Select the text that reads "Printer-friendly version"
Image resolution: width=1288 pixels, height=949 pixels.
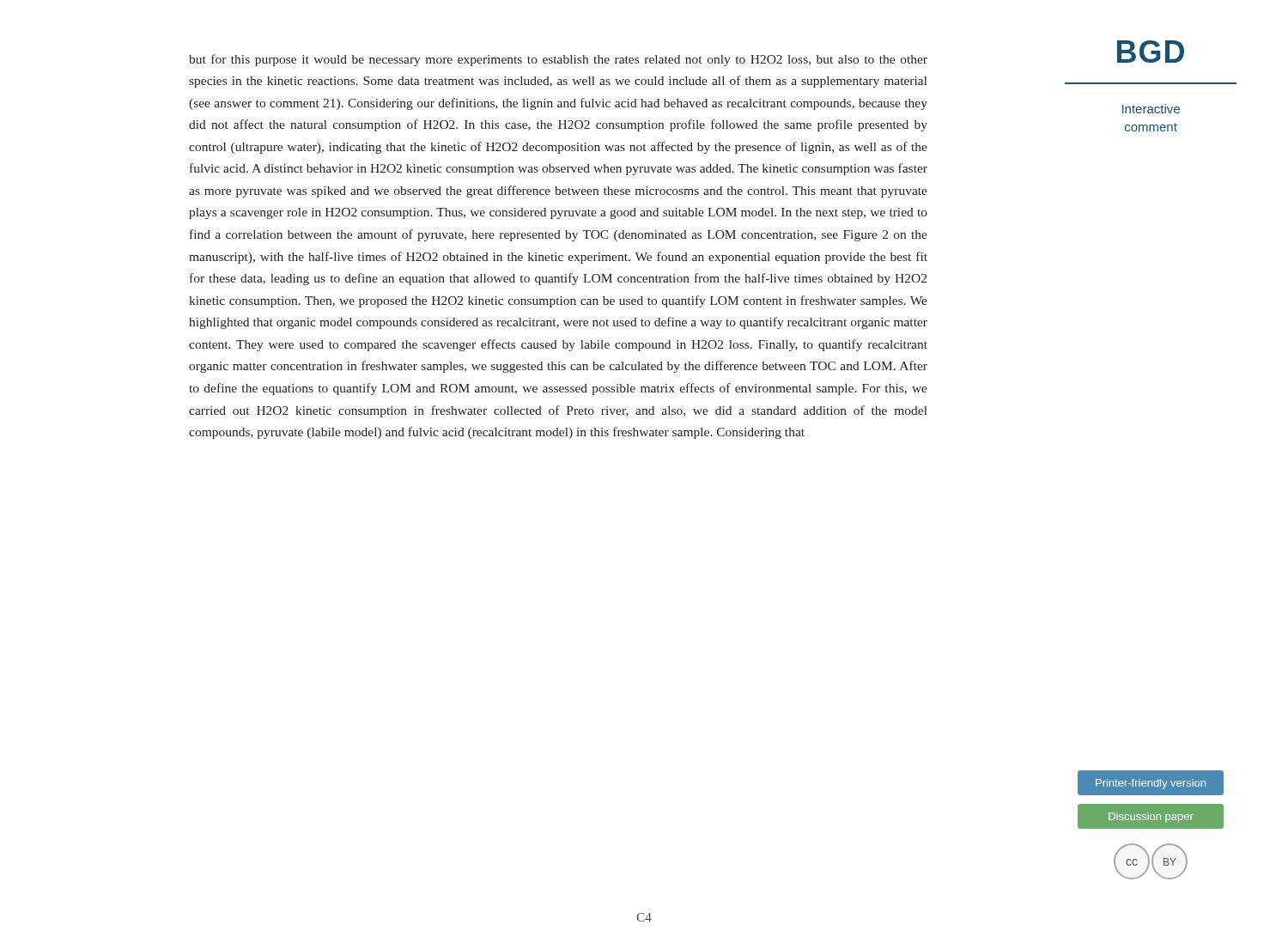click(x=1151, y=783)
